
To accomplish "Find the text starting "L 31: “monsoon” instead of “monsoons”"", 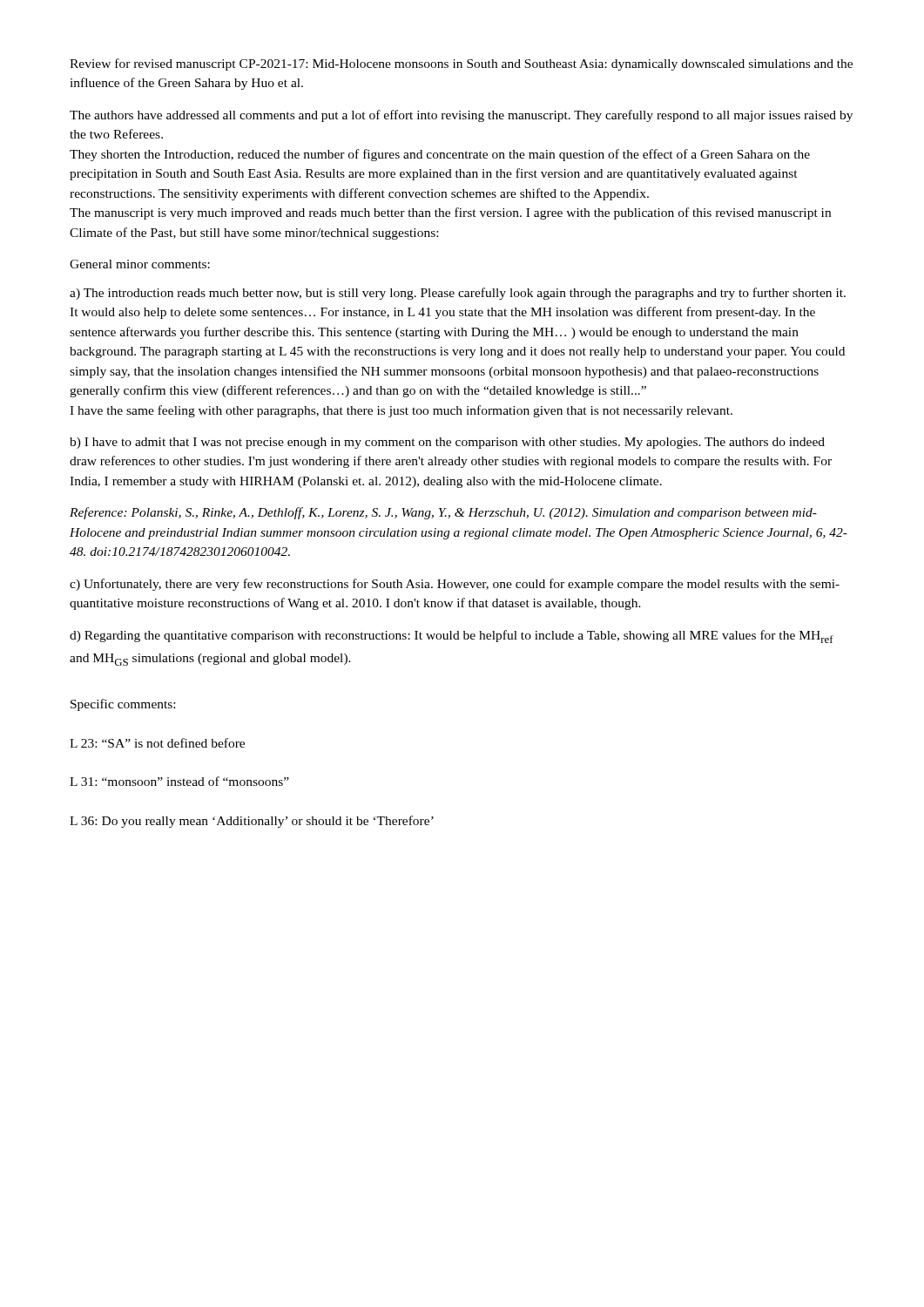I will (x=179, y=781).
